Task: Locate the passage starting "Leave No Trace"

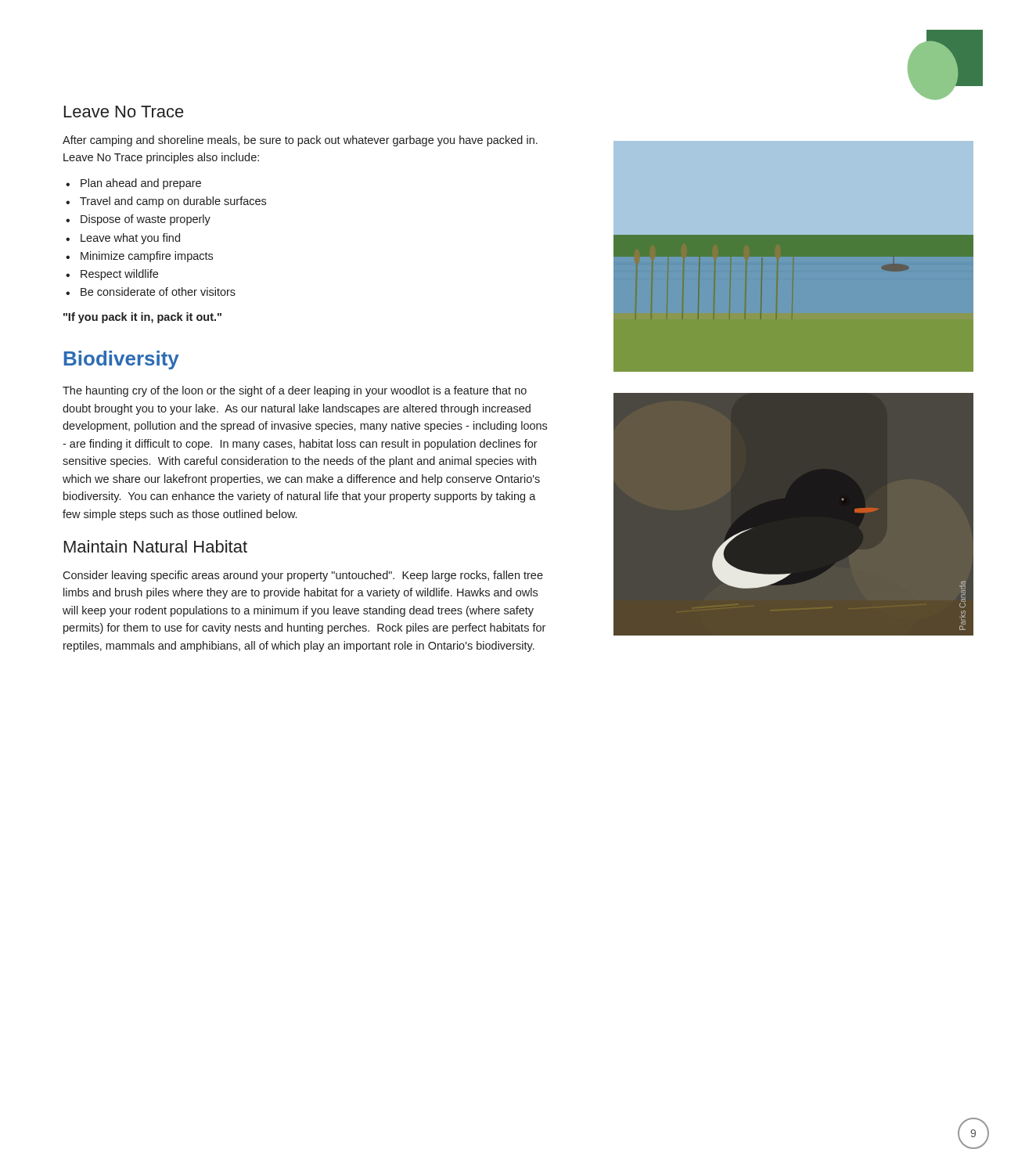Action: (x=123, y=112)
